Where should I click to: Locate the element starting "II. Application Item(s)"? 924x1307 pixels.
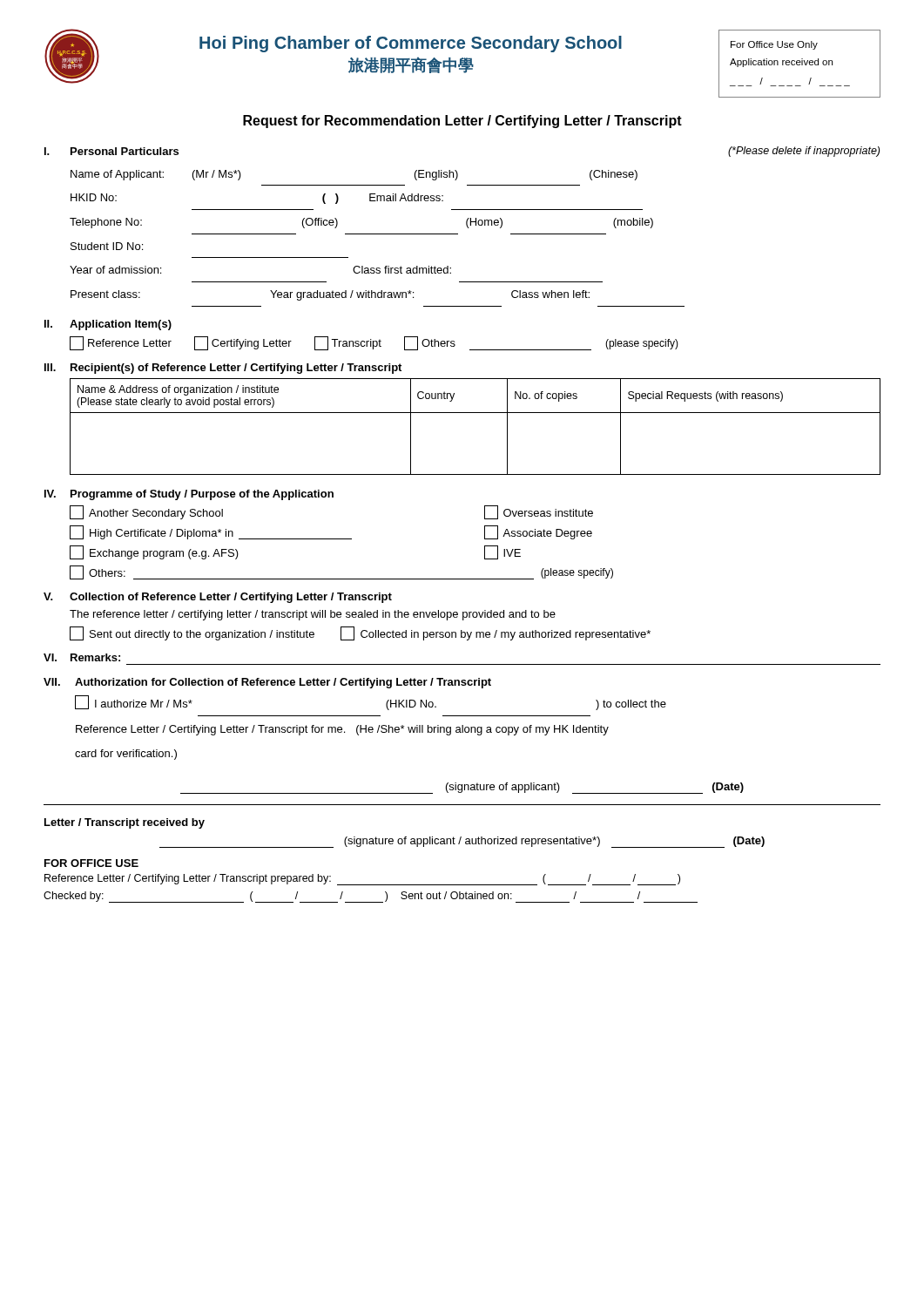(108, 323)
